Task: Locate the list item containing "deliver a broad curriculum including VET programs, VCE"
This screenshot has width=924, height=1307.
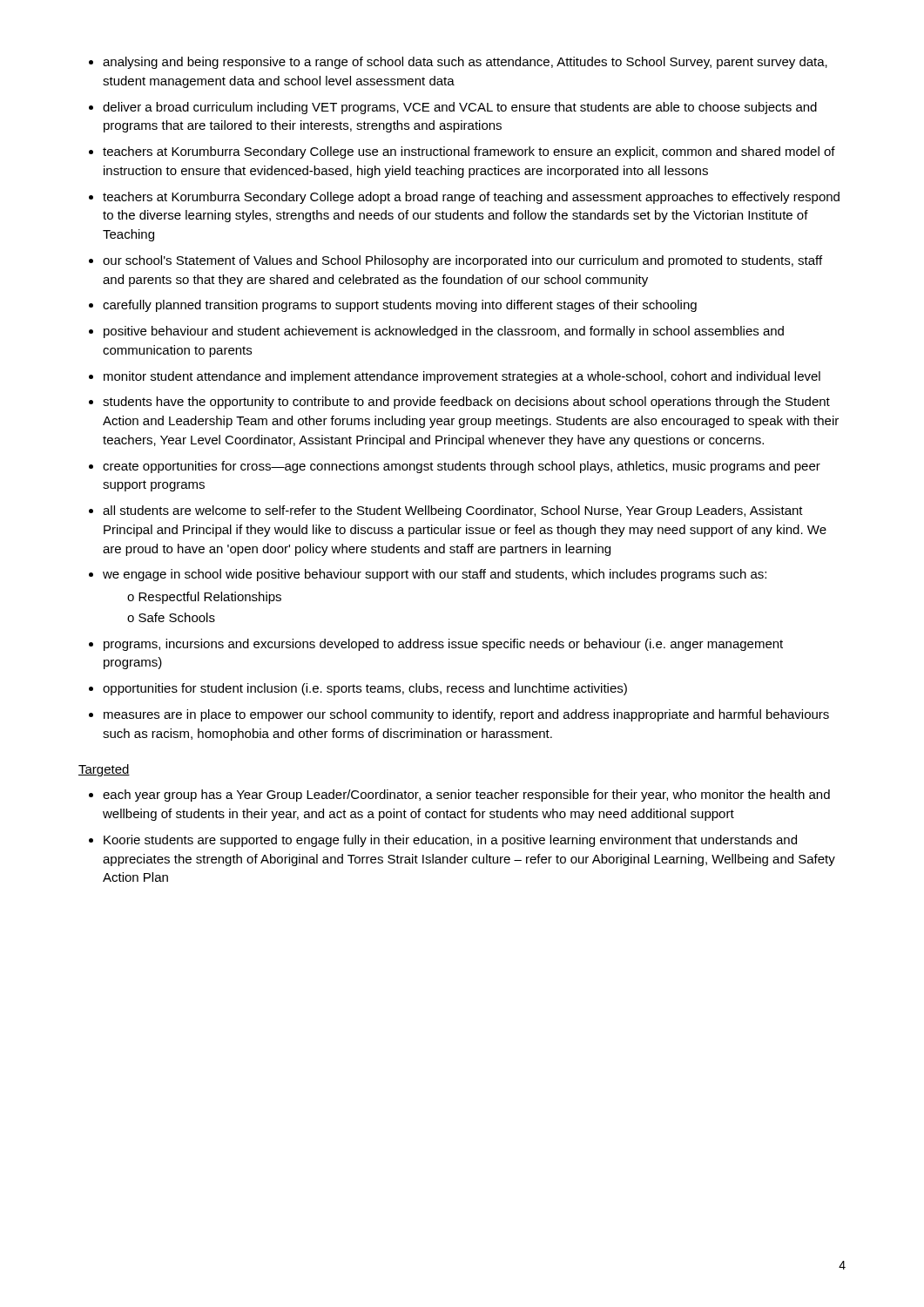Action: 460,116
